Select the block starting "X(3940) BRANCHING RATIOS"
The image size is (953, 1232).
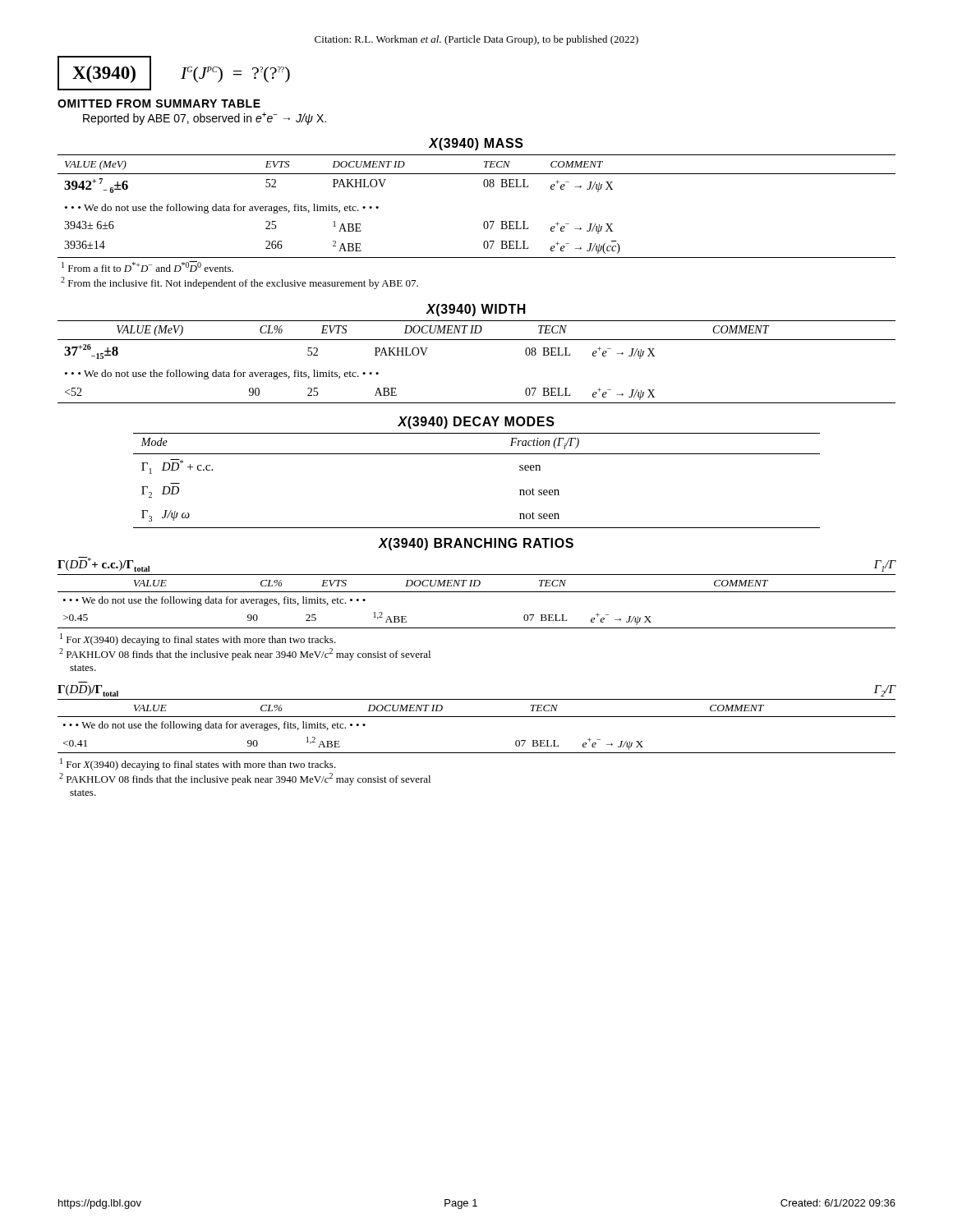point(476,543)
